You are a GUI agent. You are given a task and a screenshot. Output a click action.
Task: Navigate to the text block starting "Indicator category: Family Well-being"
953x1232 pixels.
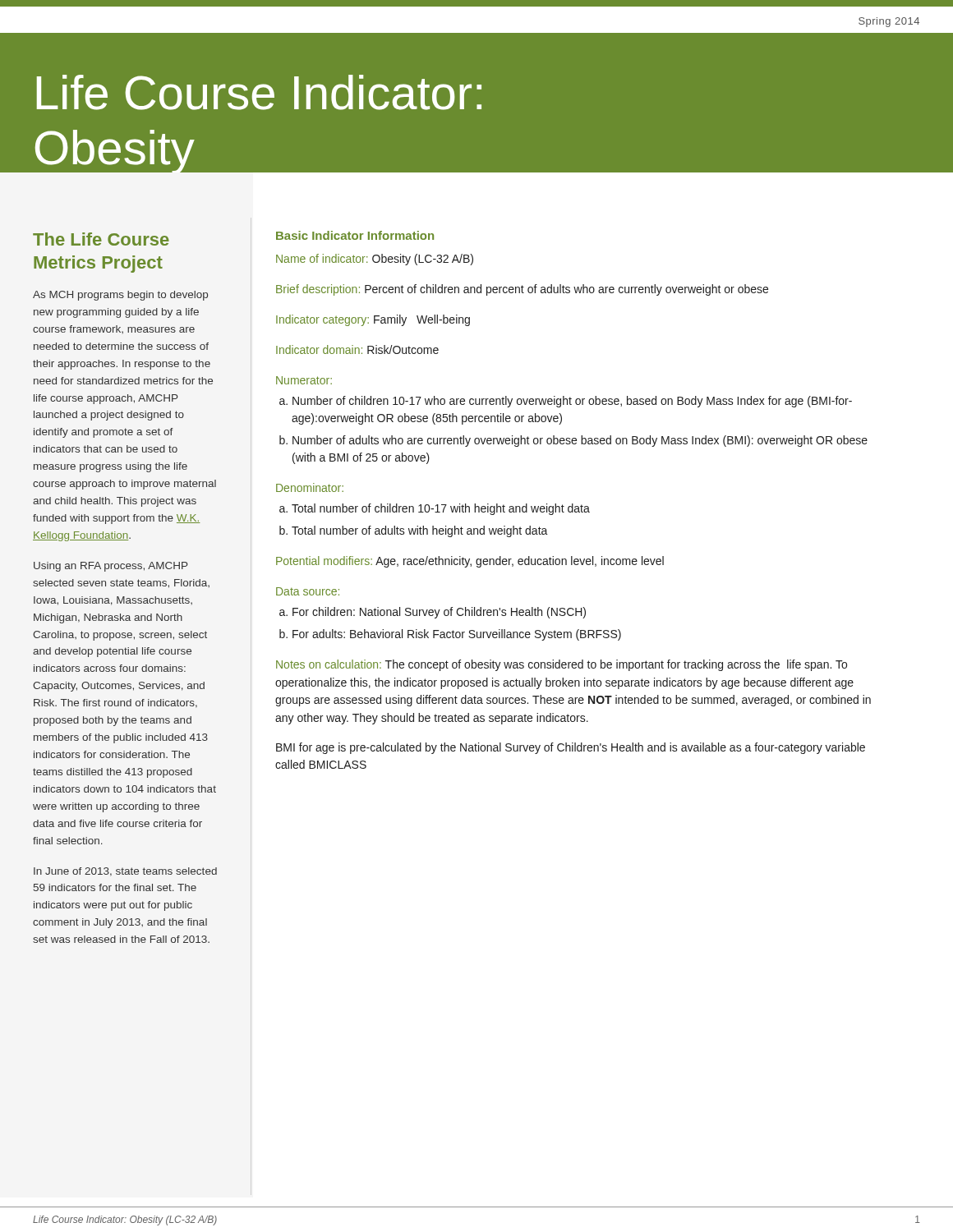pyautogui.click(x=373, y=320)
